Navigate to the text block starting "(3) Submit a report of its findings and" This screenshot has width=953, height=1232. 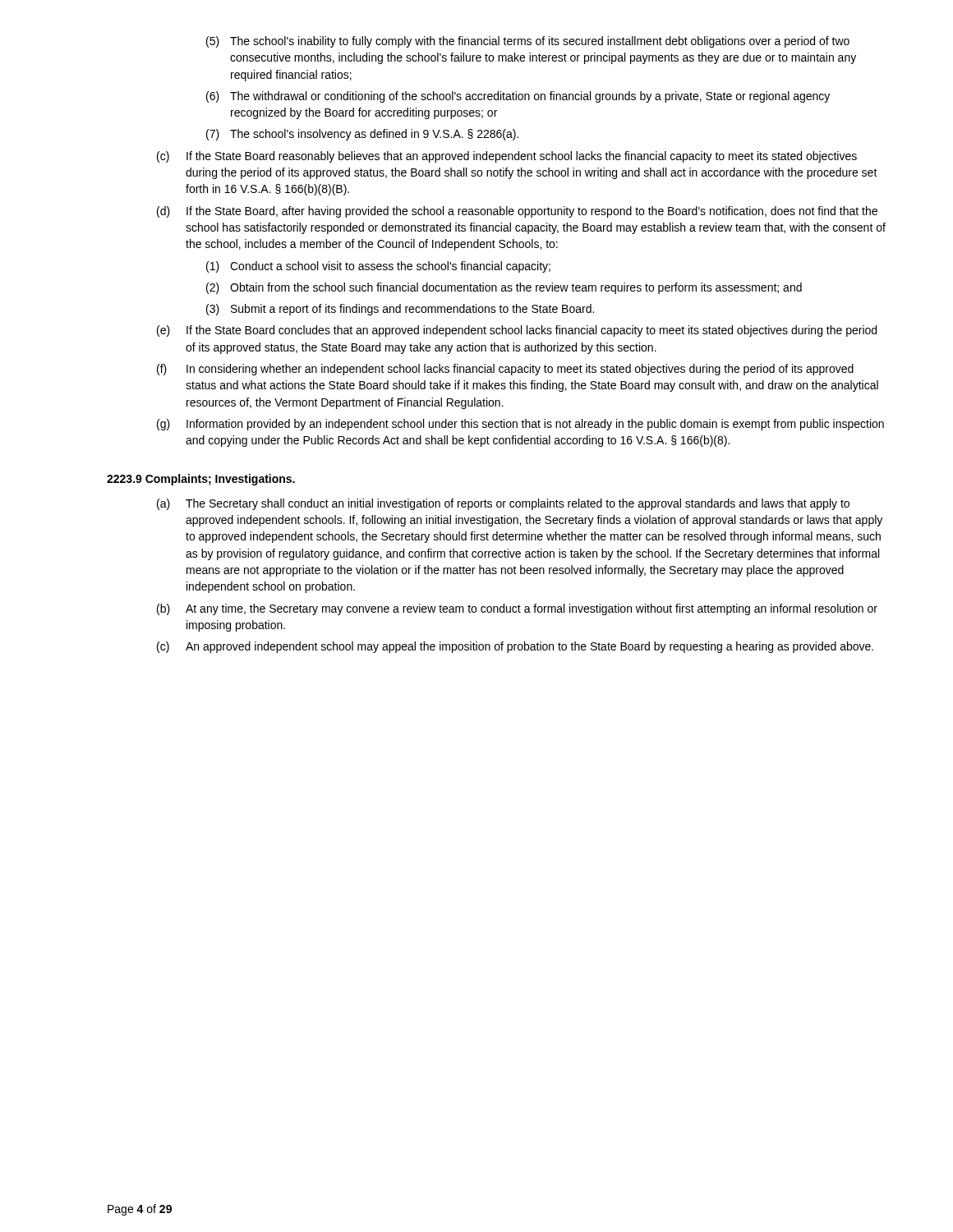[546, 309]
